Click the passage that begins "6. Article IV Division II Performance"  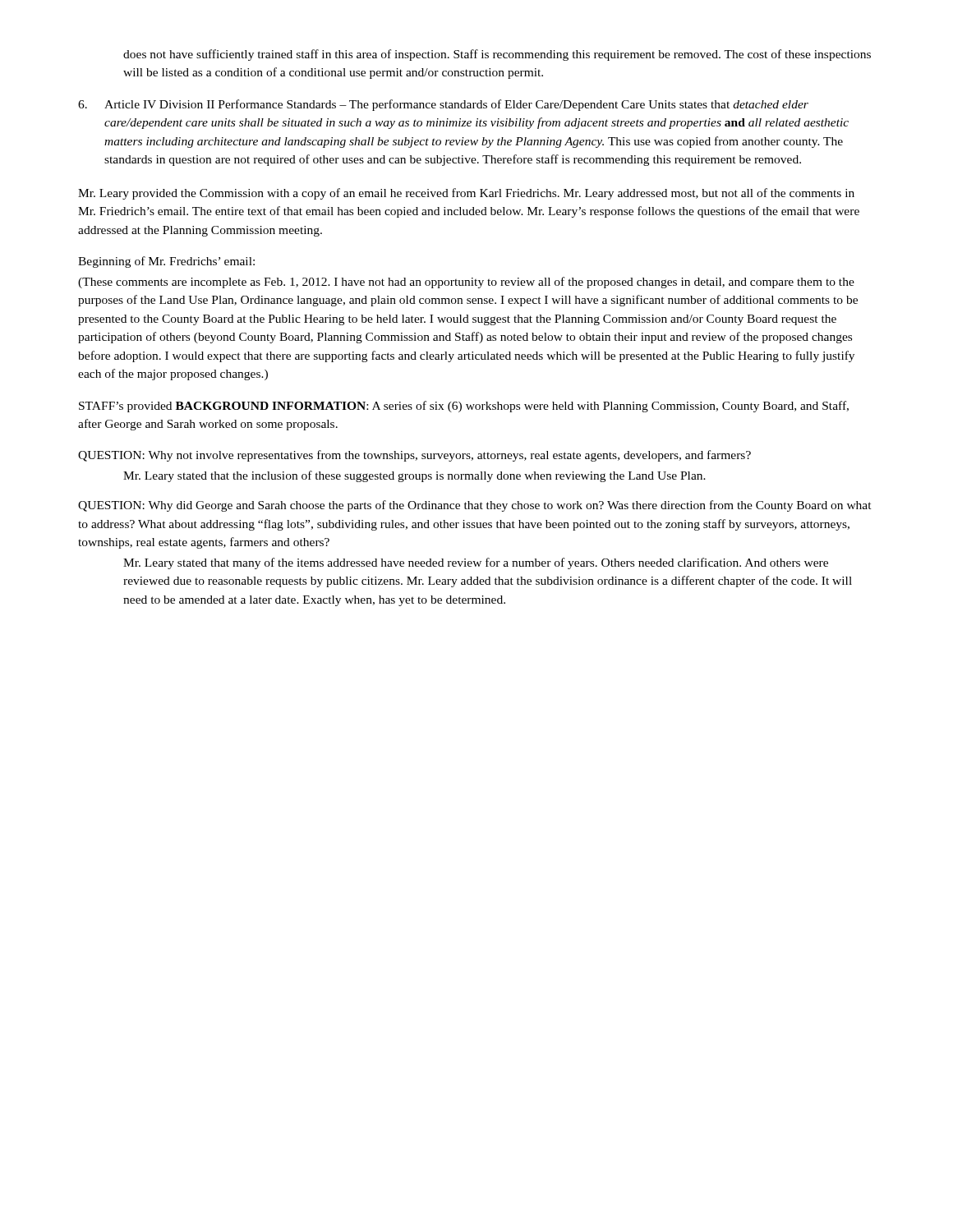click(x=476, y=132)
